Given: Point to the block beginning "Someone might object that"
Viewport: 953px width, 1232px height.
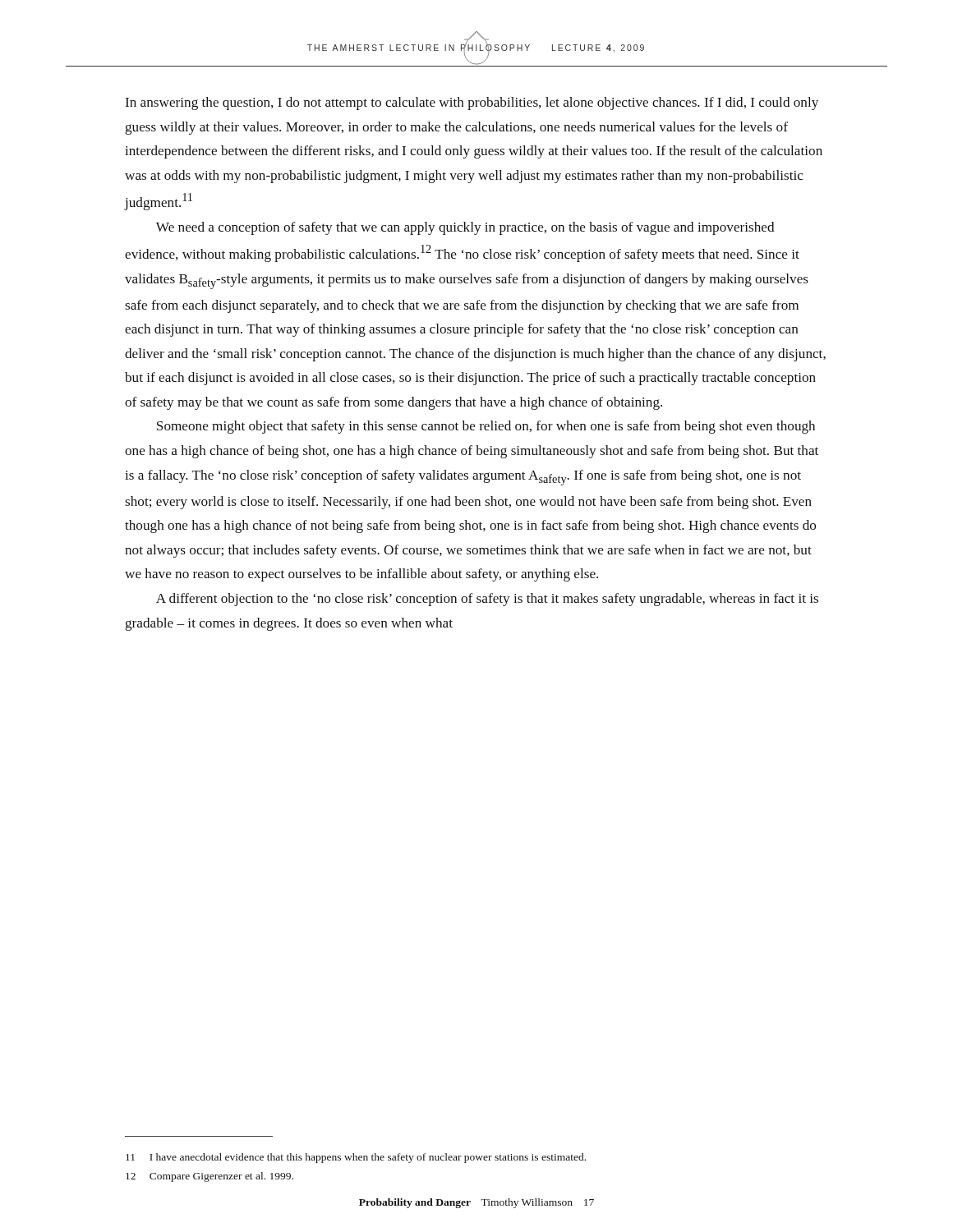Looking at the screenshot, I should pos(476,500).
